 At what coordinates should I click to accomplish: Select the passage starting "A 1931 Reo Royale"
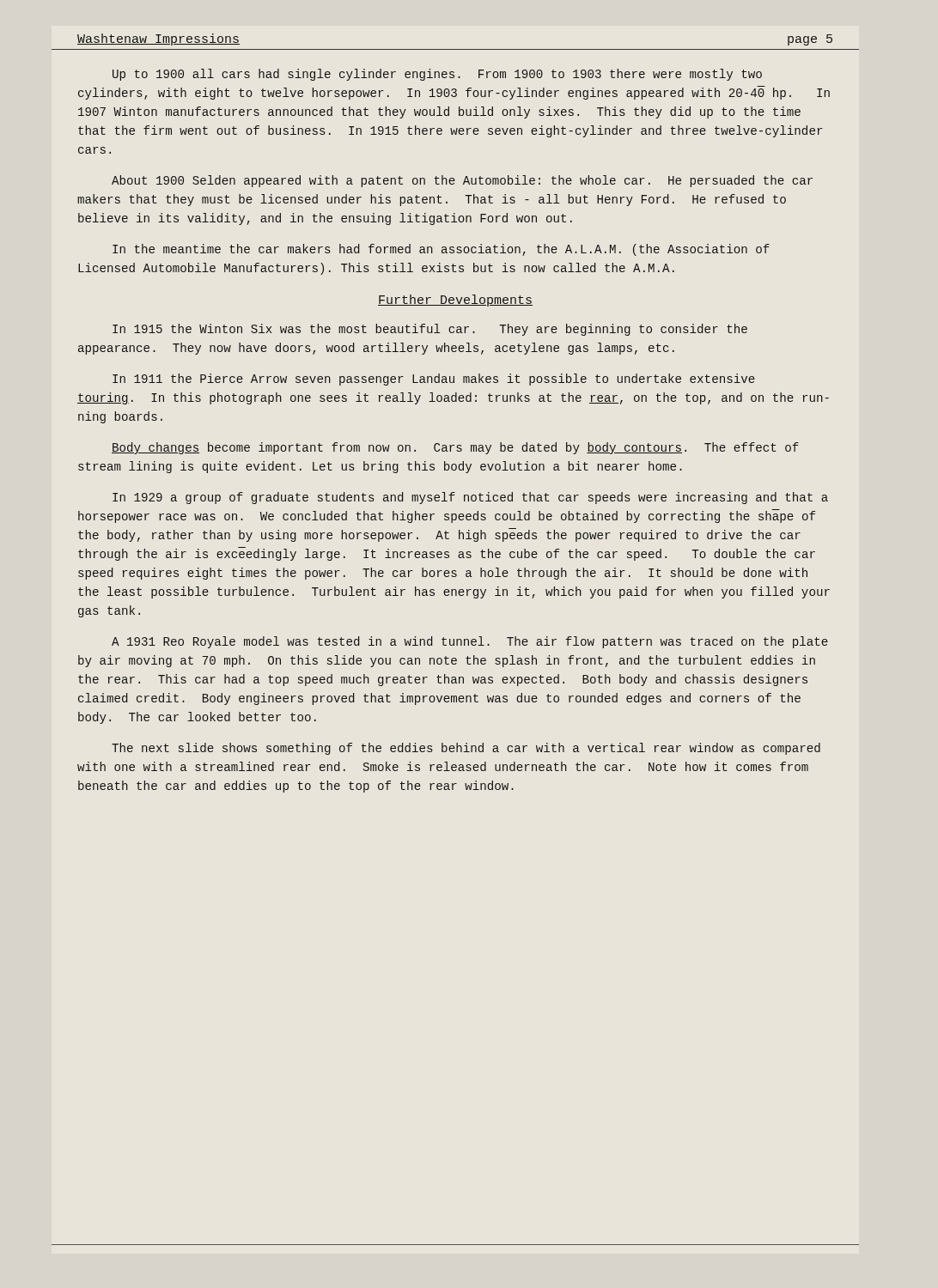point(453,680)
